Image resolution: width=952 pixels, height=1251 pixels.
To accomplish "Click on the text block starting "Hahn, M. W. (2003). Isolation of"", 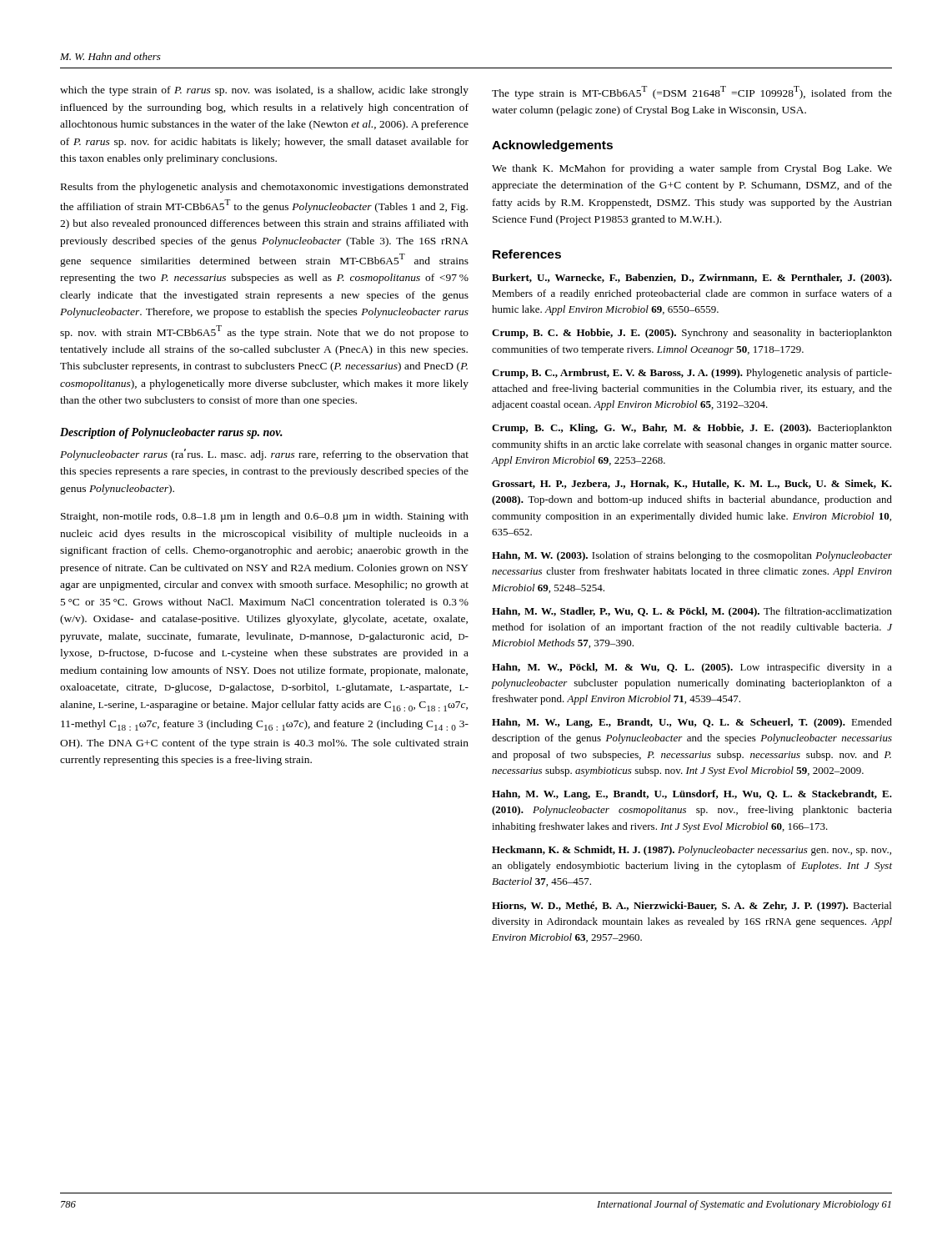I will point(692,571).
